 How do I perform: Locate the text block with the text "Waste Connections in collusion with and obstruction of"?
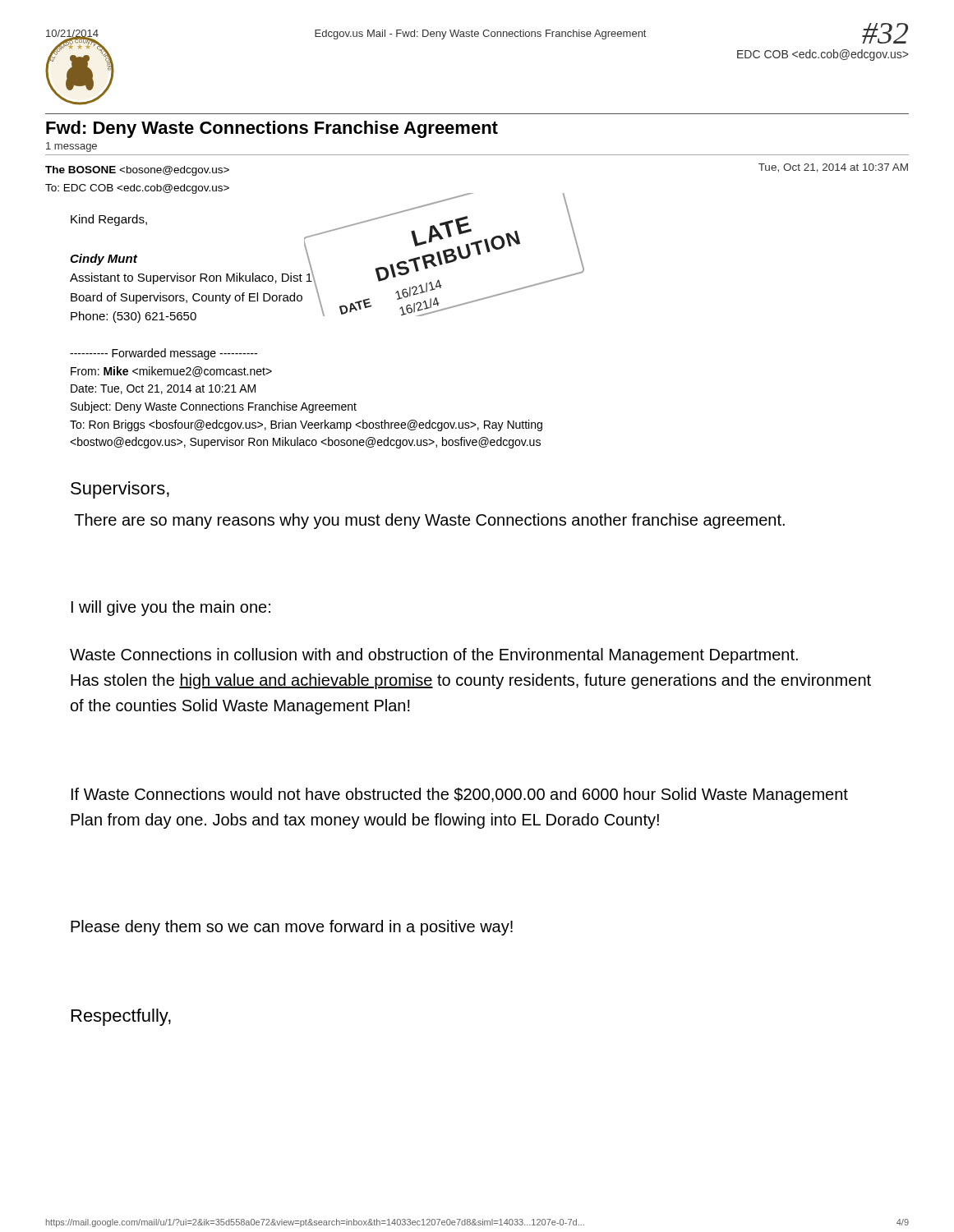click(470, 680)
